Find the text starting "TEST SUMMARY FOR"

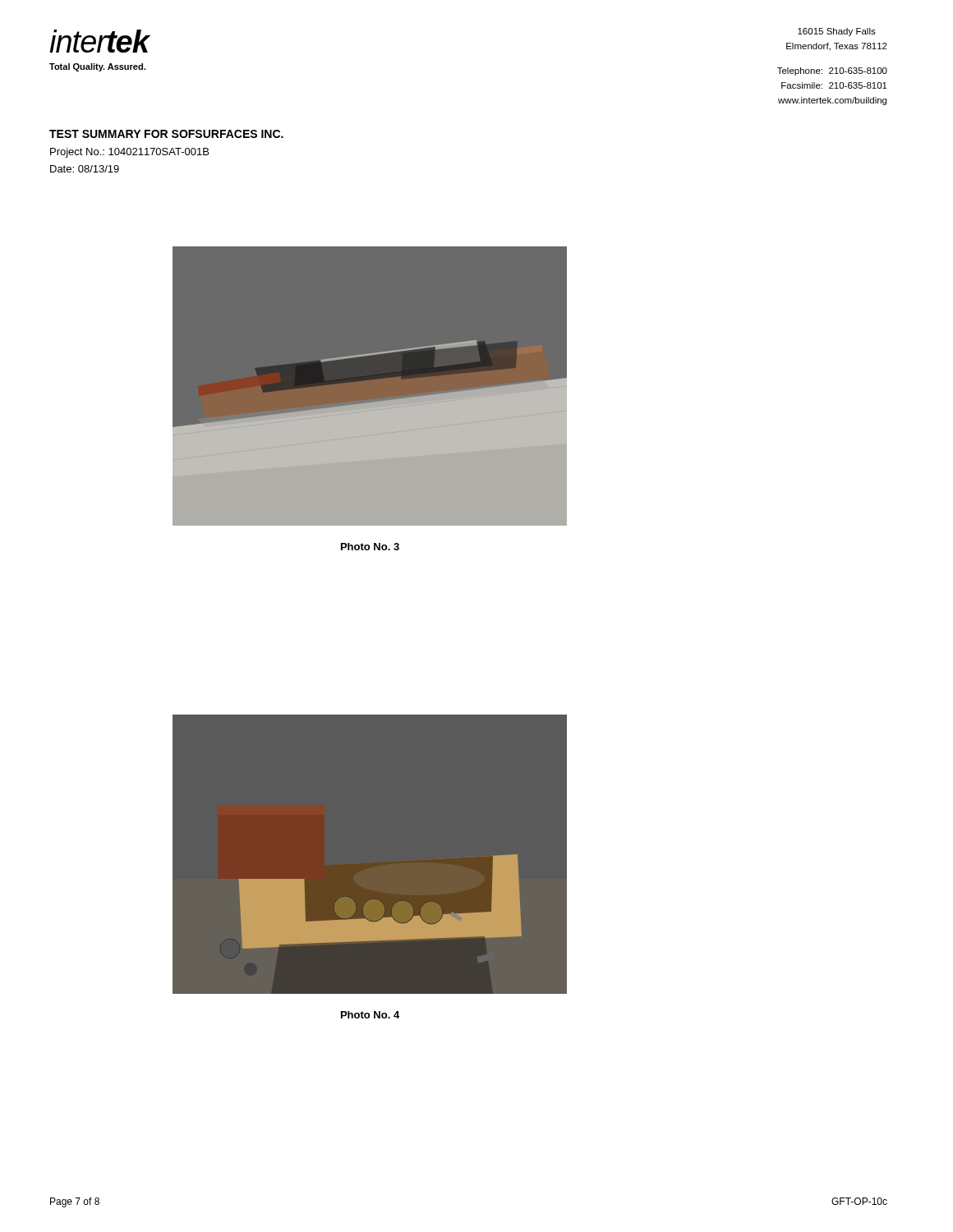tap(167, 153)
